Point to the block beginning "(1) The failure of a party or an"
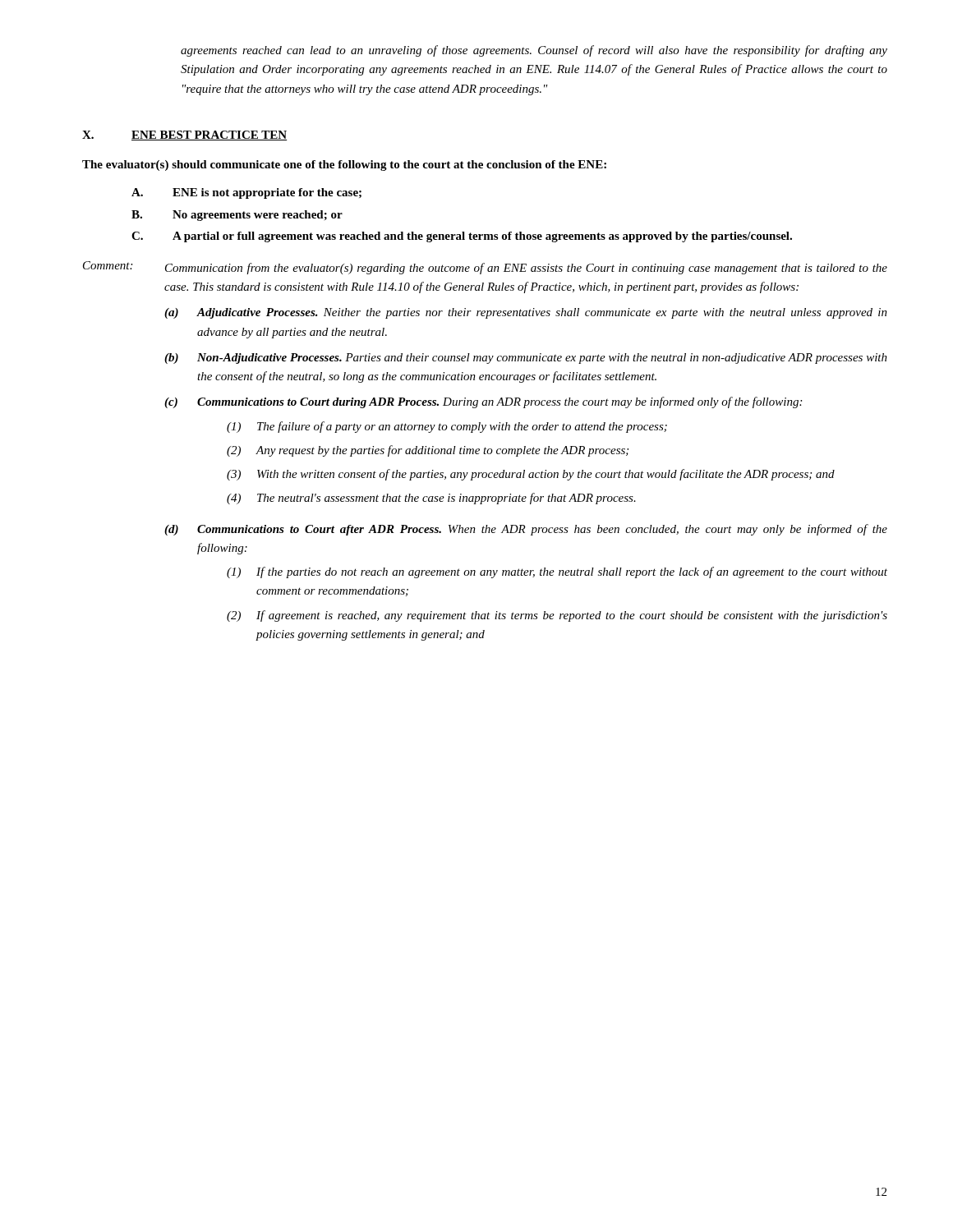 (557, 426)
